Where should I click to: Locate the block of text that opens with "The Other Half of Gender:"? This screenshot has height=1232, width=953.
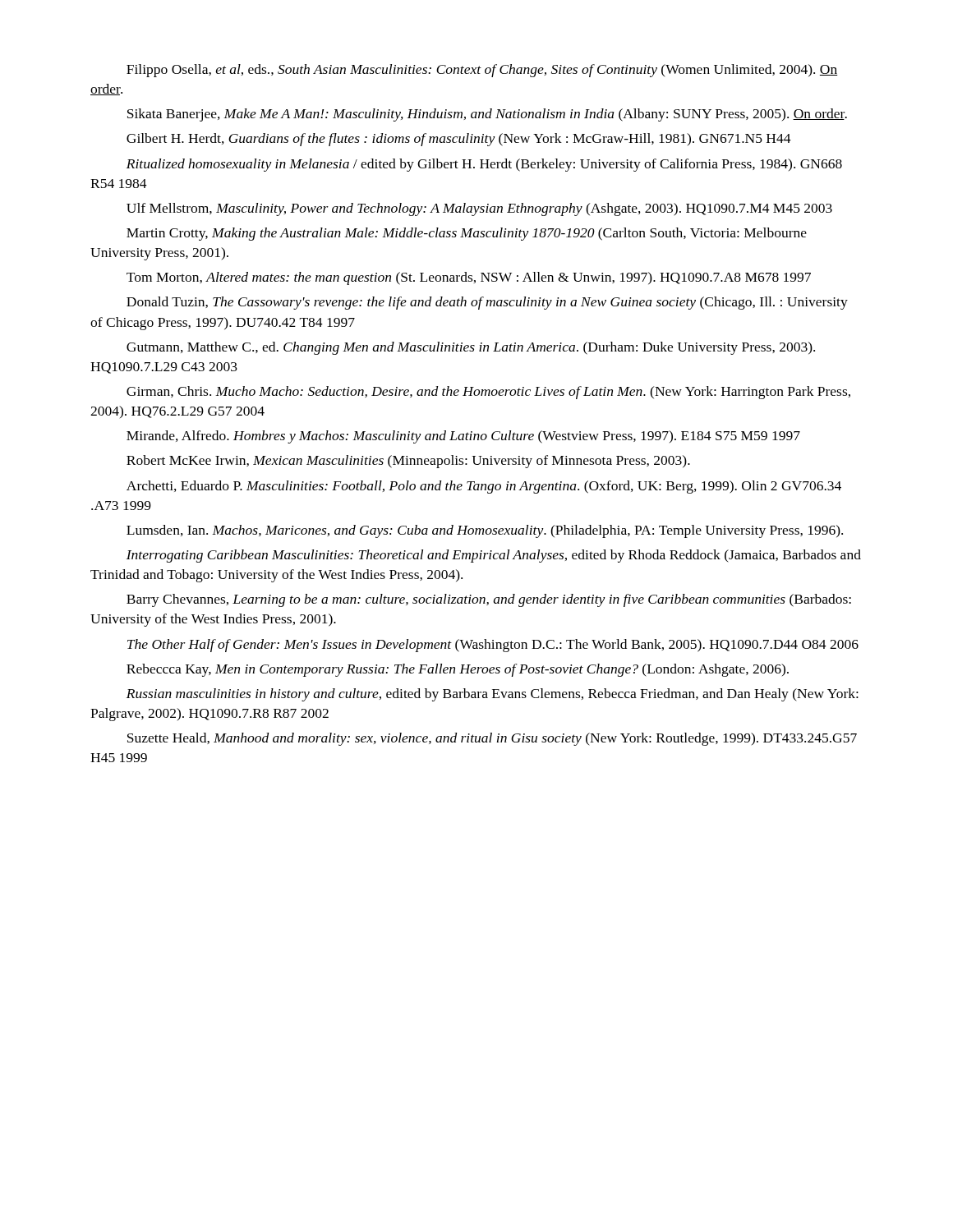click(492, 644)
